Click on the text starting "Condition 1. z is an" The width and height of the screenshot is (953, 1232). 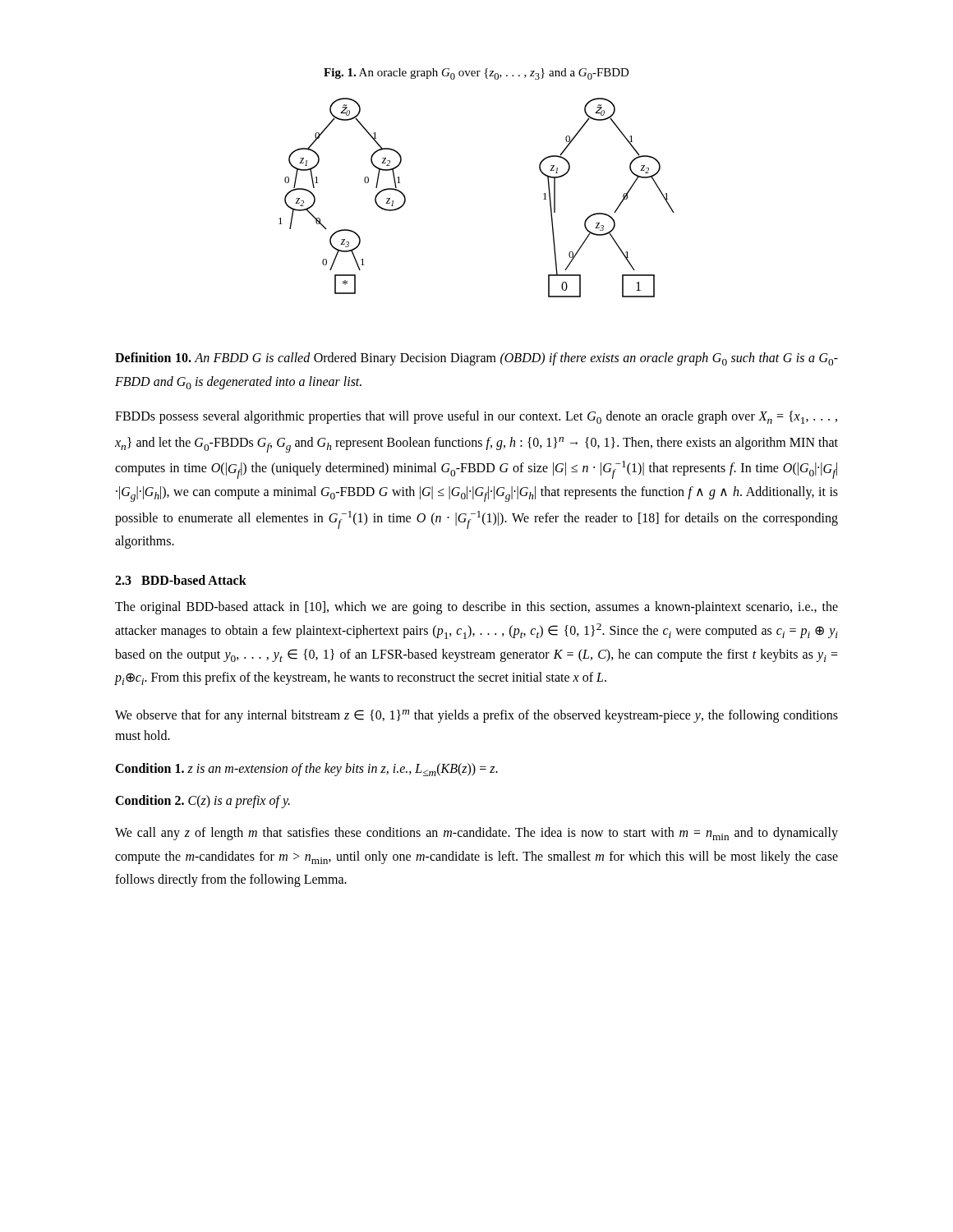click(307, 770)
